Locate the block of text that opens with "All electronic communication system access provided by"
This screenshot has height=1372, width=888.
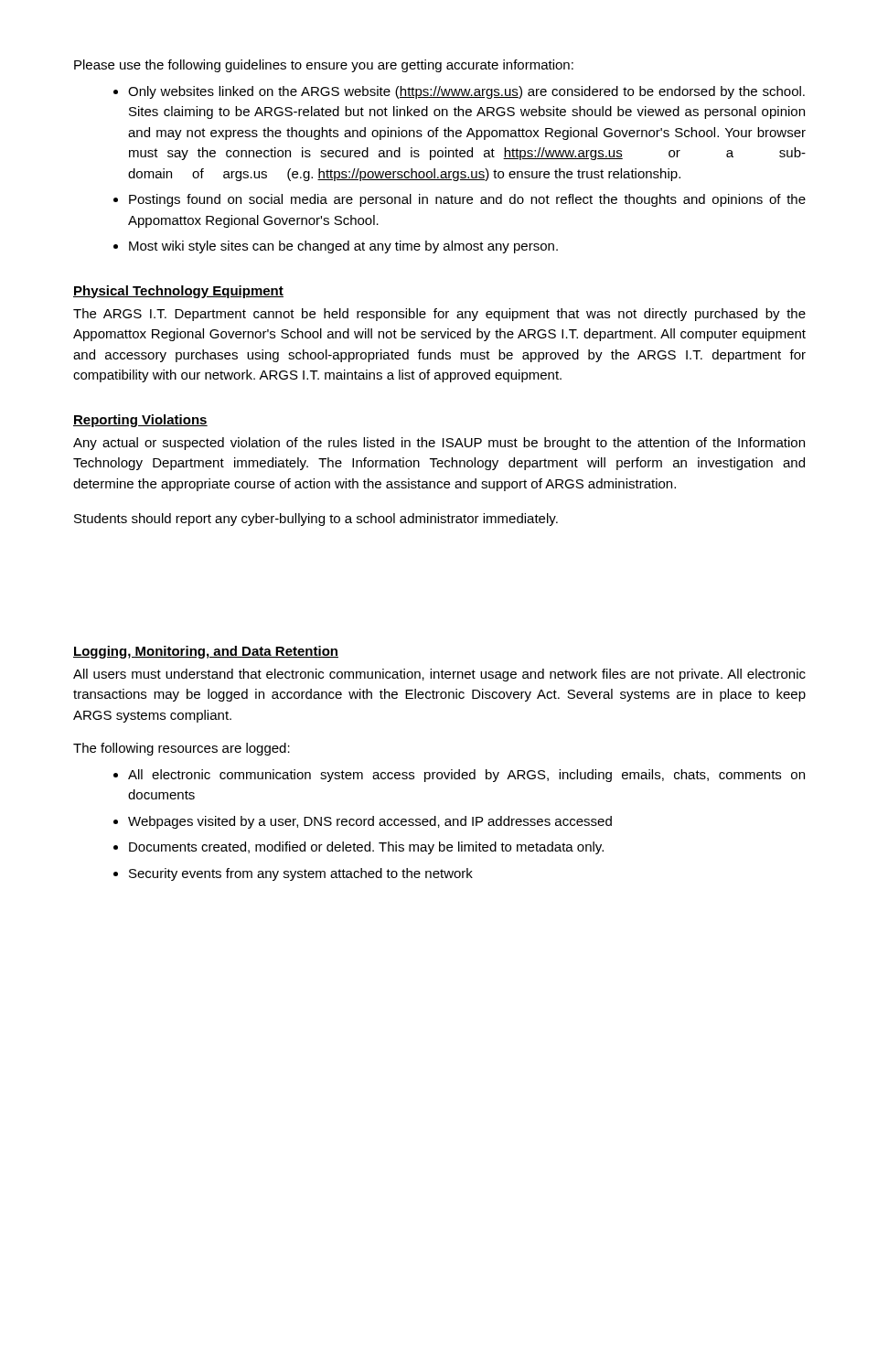coord(467,784)
